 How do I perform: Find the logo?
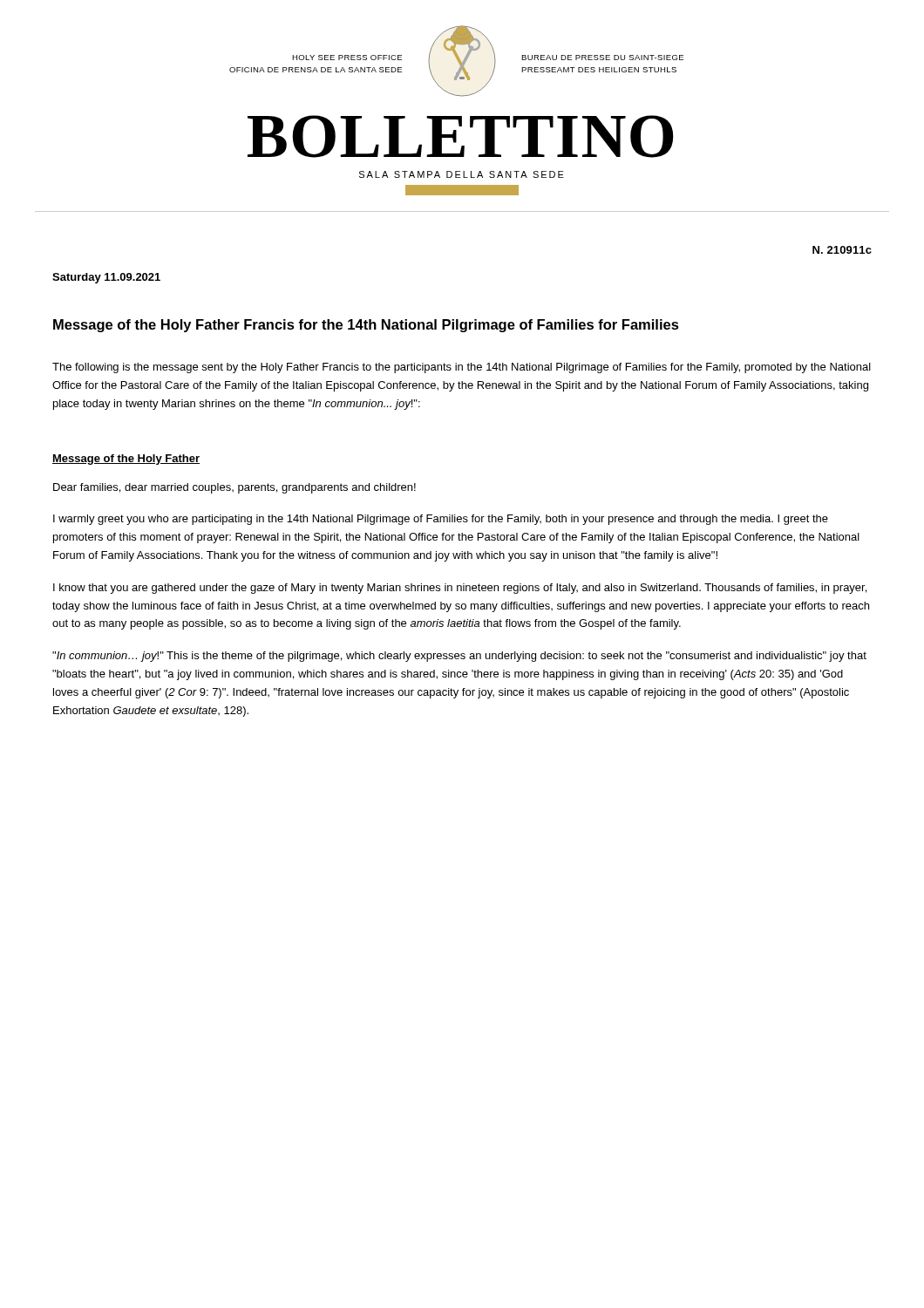[x=462, y=98]
